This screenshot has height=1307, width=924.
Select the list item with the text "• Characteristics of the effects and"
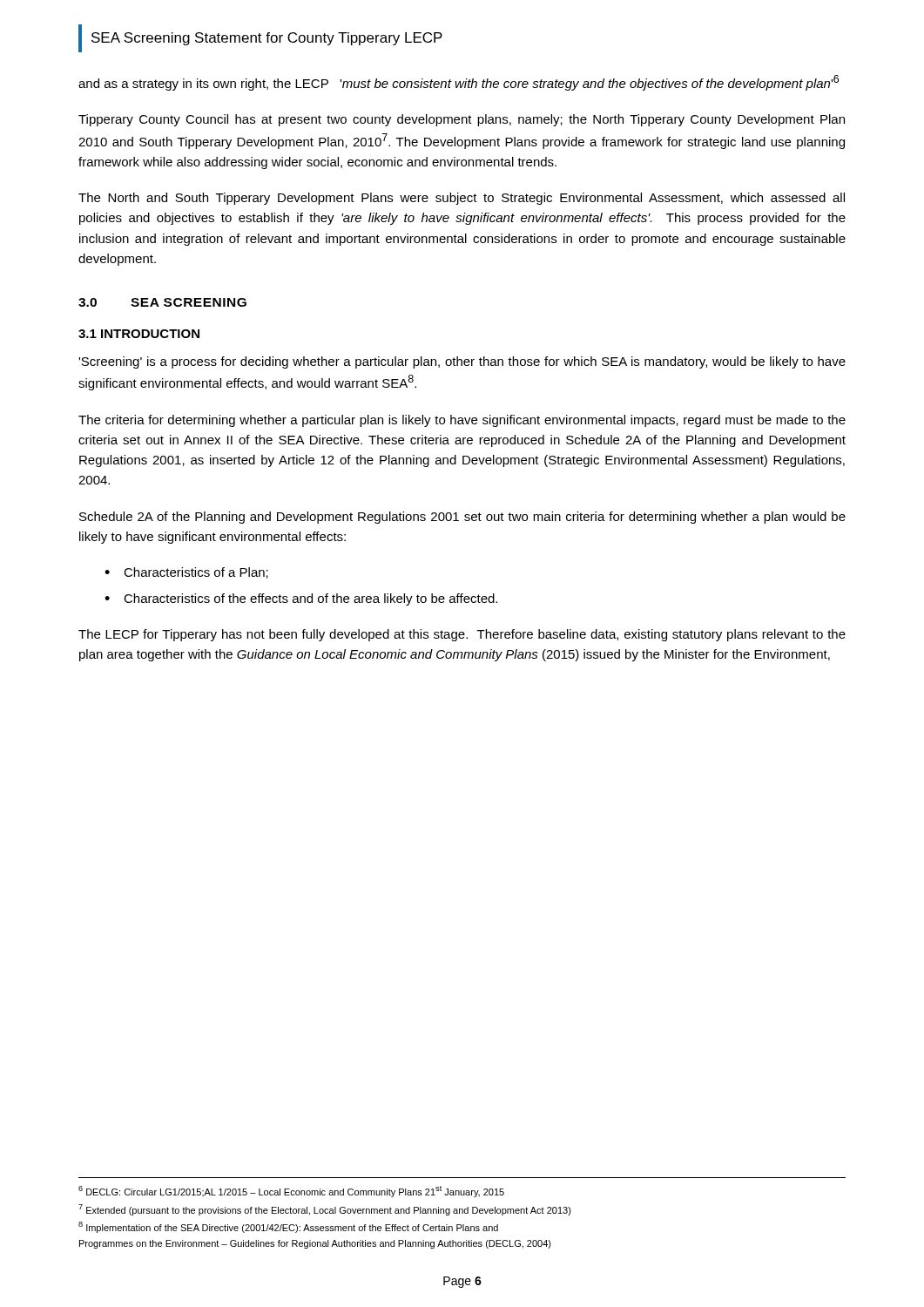(x=302, y=599)
